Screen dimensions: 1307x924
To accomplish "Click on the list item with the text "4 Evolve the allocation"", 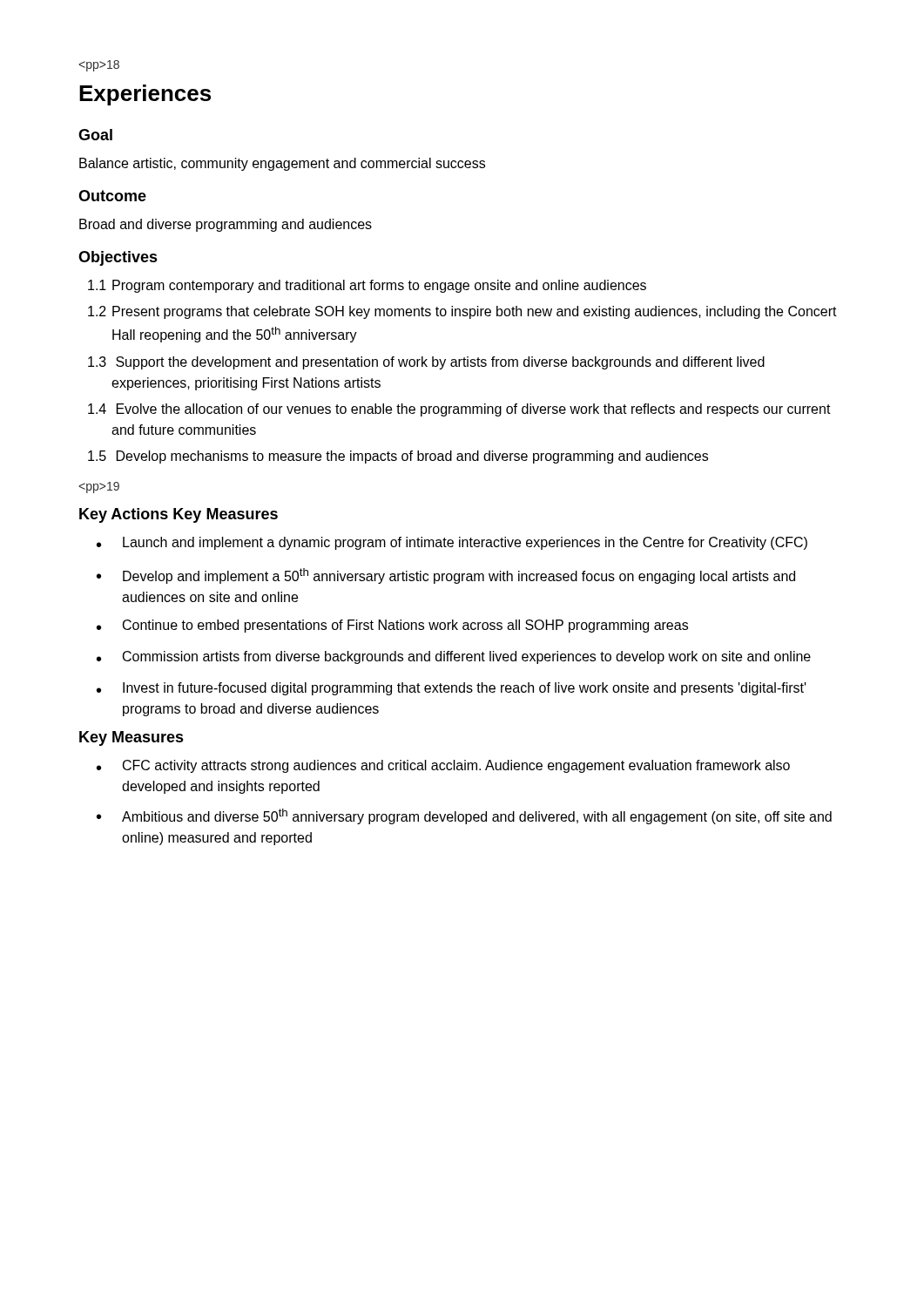I will point(466,420).
